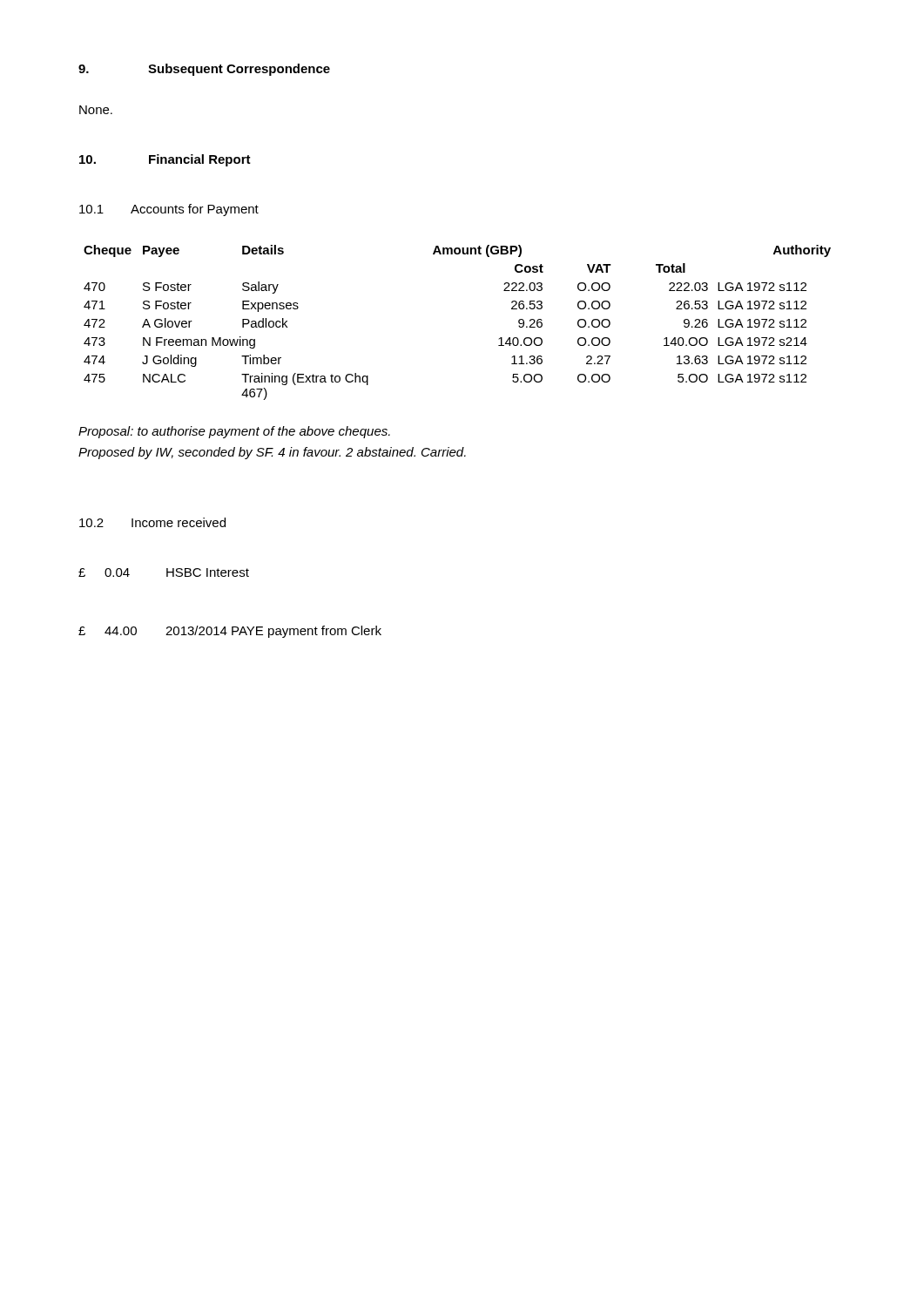Where does it say "1 Accounts for Payment"?

(x=168, y=209)
